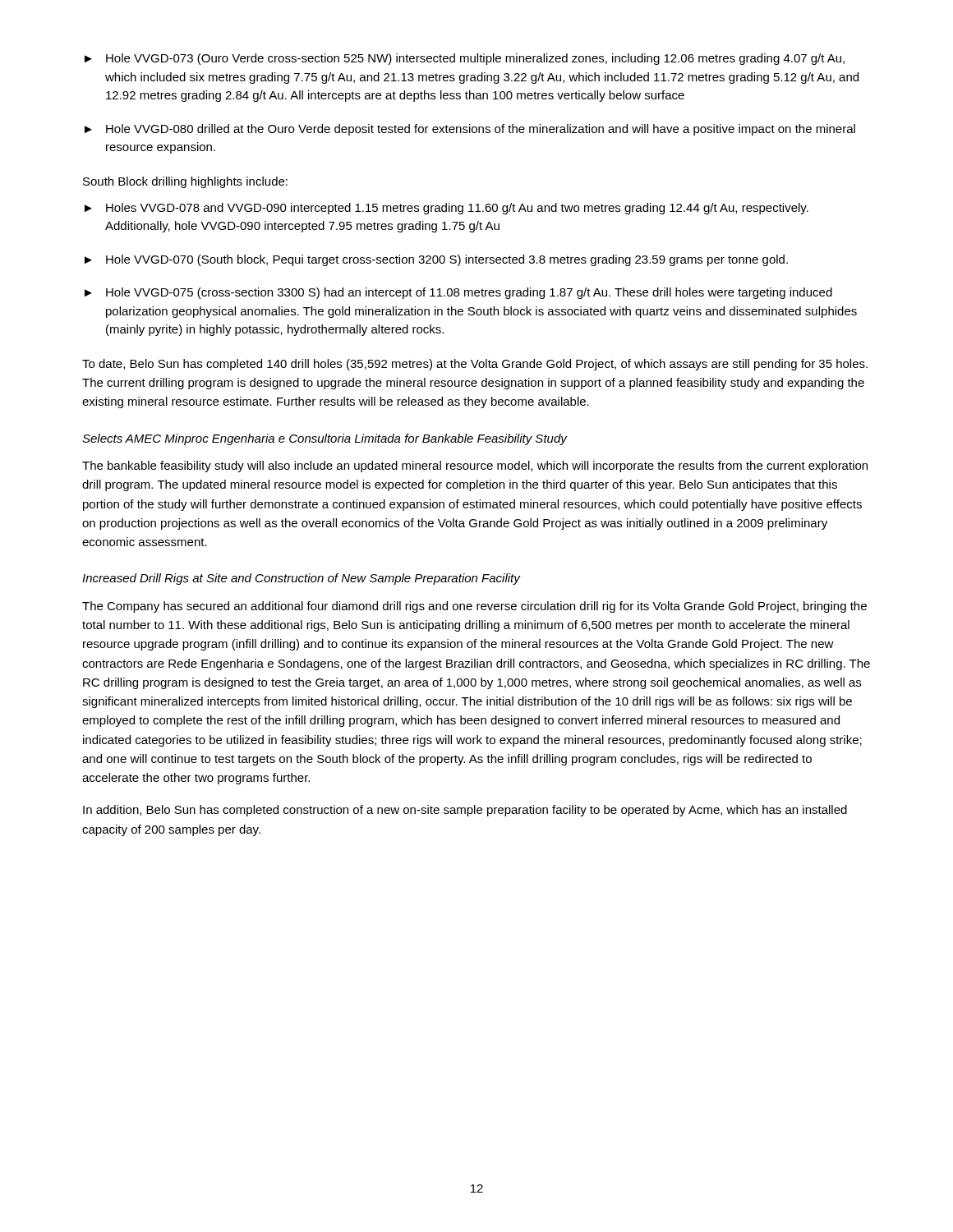Find the region starting "South Block drilling highlights include:"
Image resolution: width=953 pixels, height=1232 pixels.
185,181
